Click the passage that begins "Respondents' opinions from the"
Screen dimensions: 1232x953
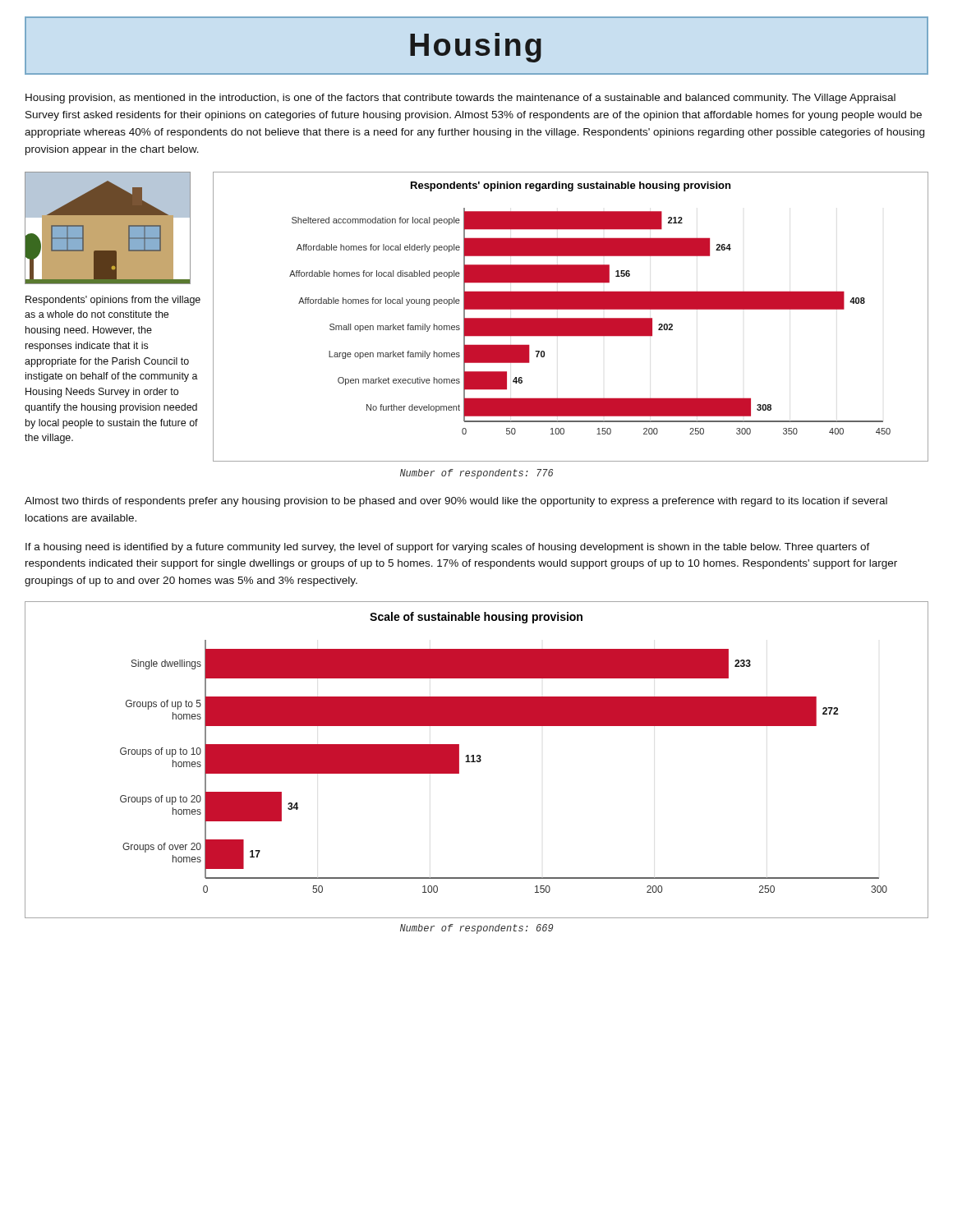tap(113, 369)
